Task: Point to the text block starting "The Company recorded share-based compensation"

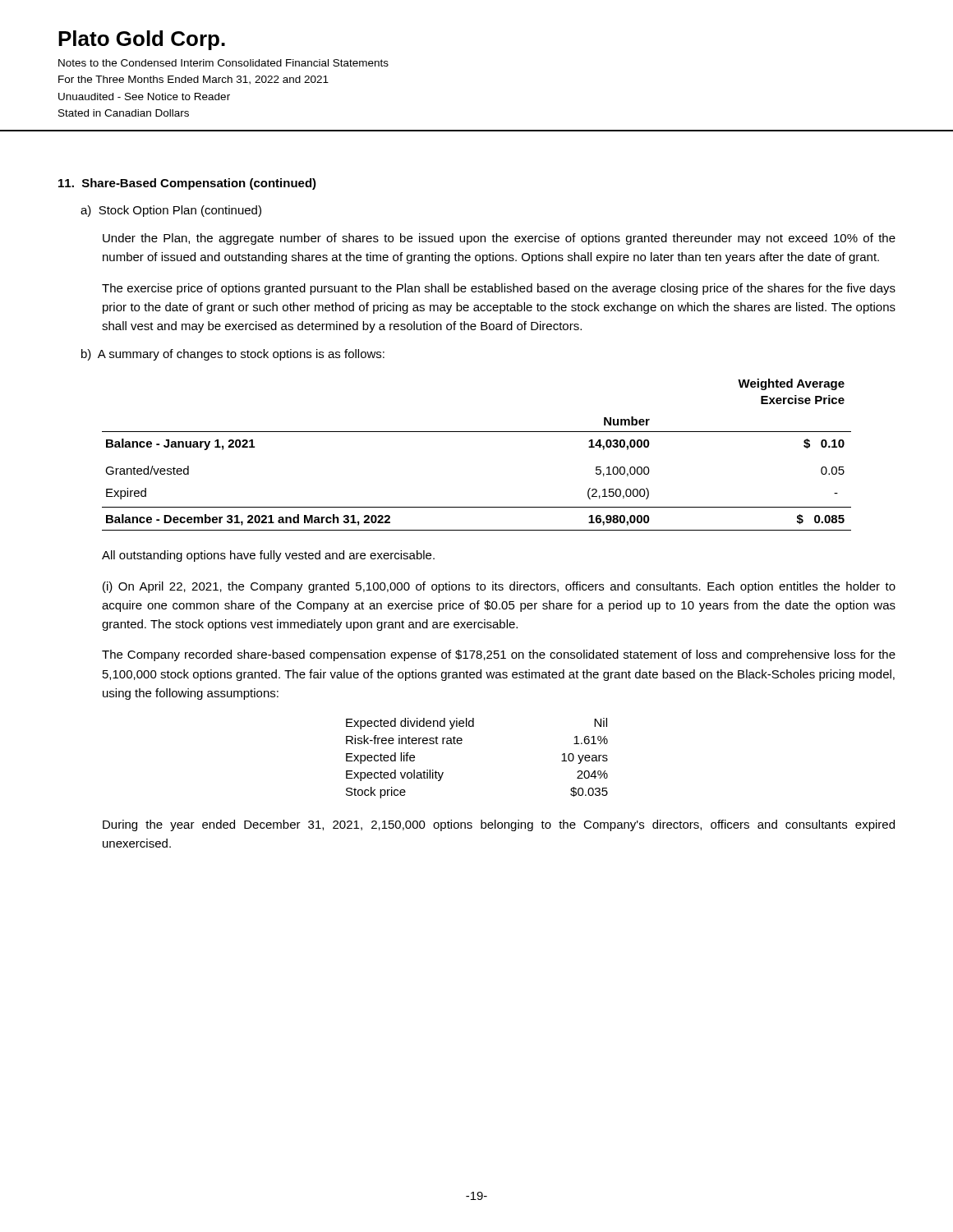Action: [499, 673]
